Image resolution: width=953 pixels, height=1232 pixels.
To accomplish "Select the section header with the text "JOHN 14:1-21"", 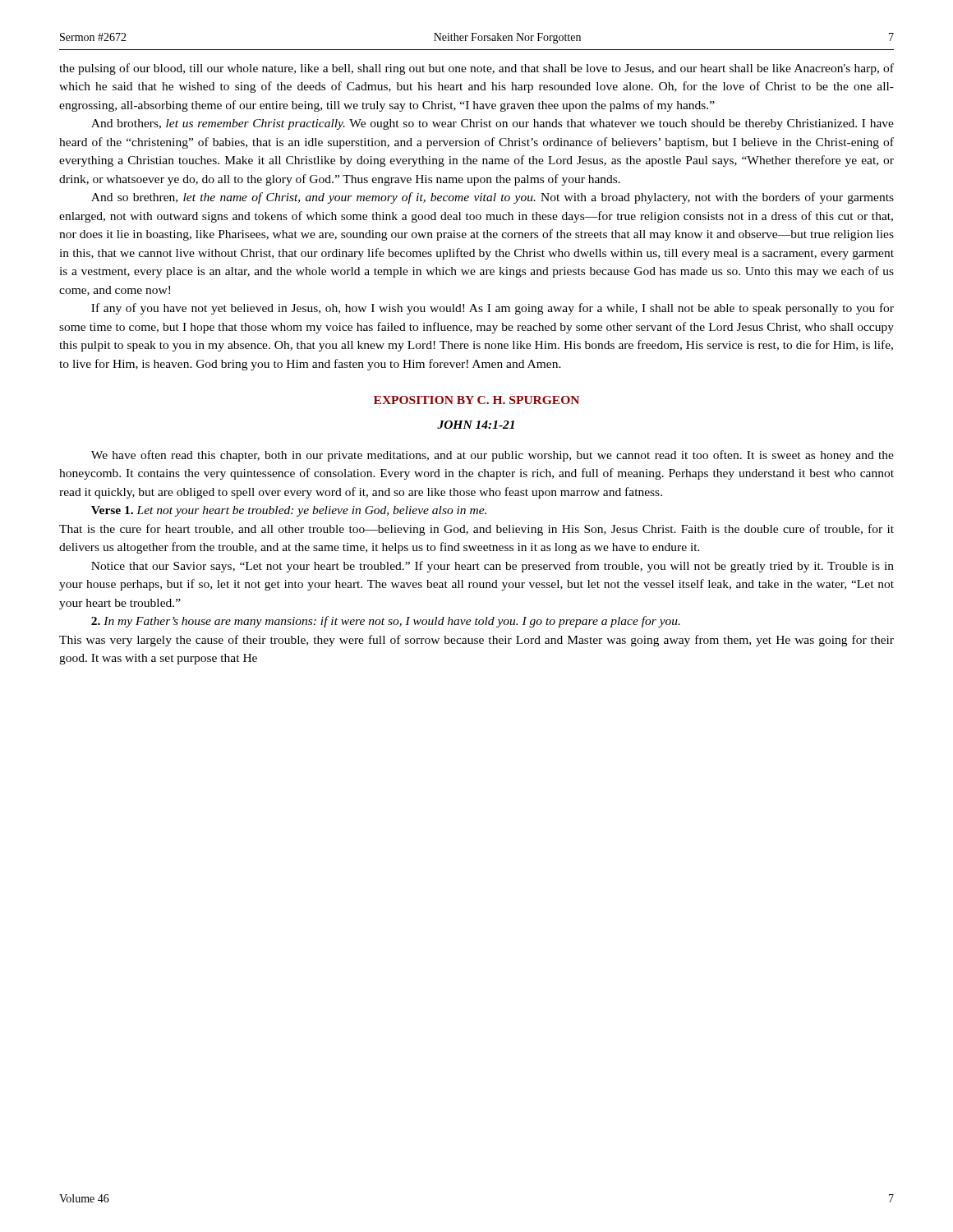I will tap(476, 425).
